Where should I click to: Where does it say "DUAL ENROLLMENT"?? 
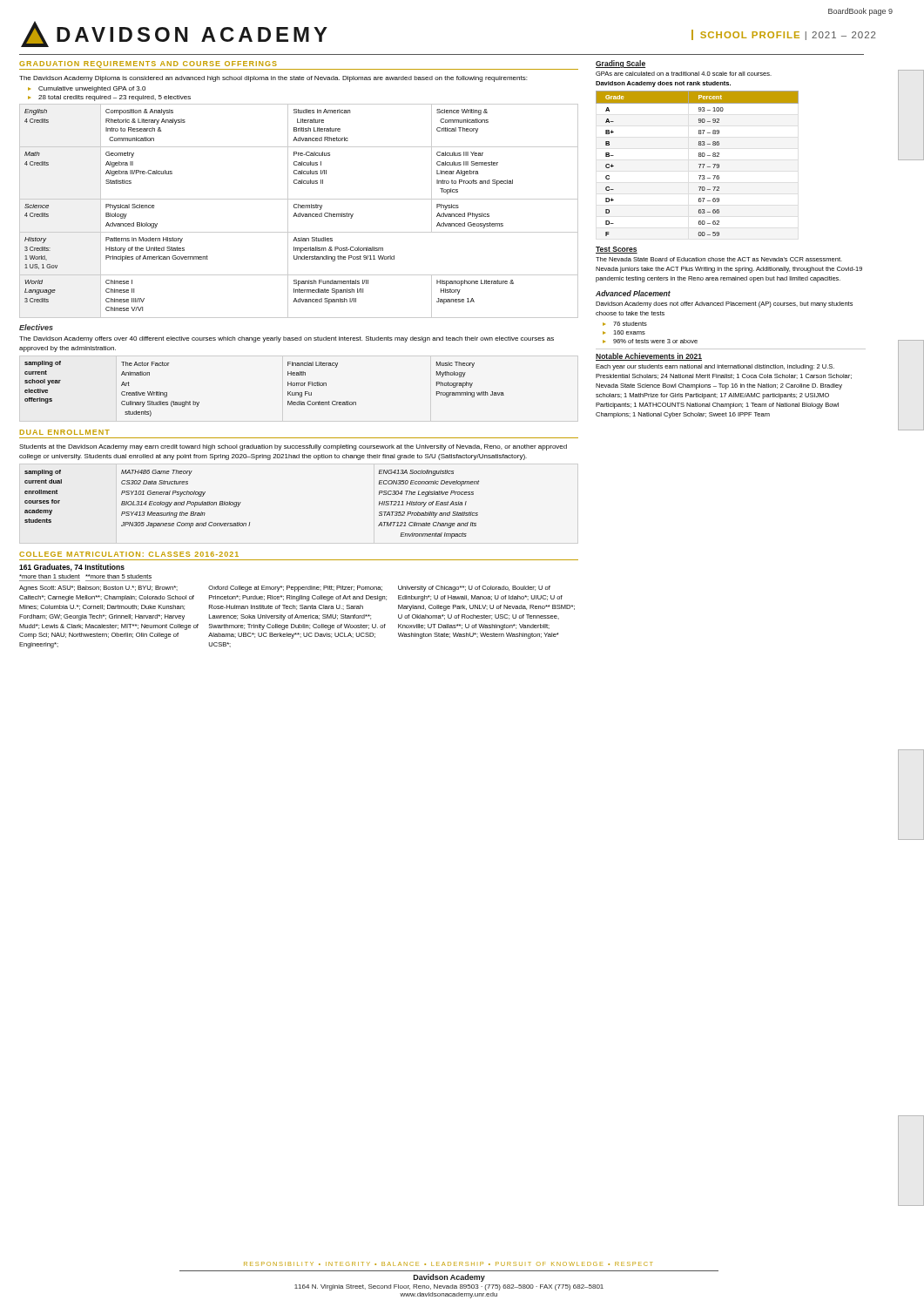[65, 432]
